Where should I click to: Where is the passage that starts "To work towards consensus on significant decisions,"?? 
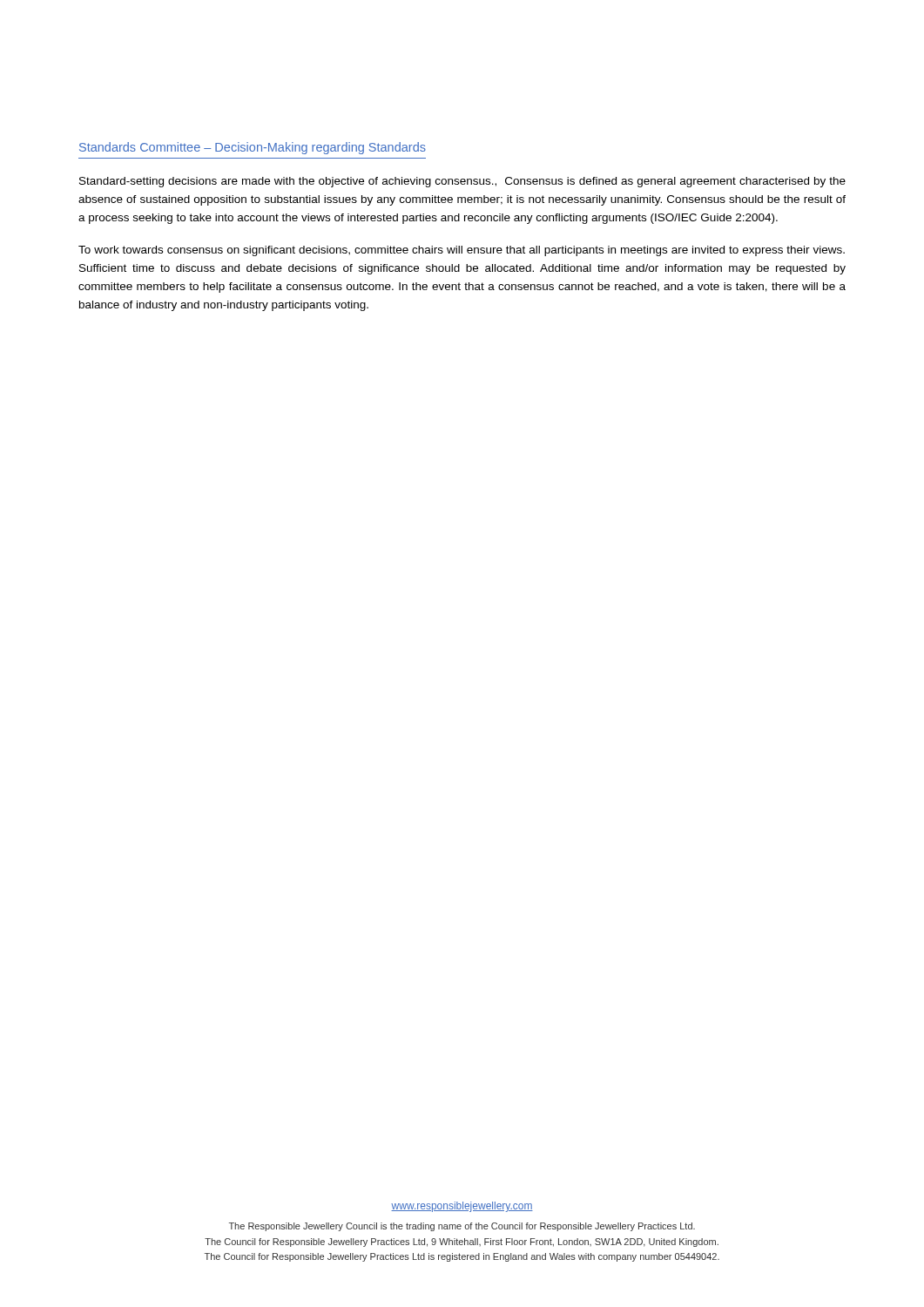tap(462, 277)
